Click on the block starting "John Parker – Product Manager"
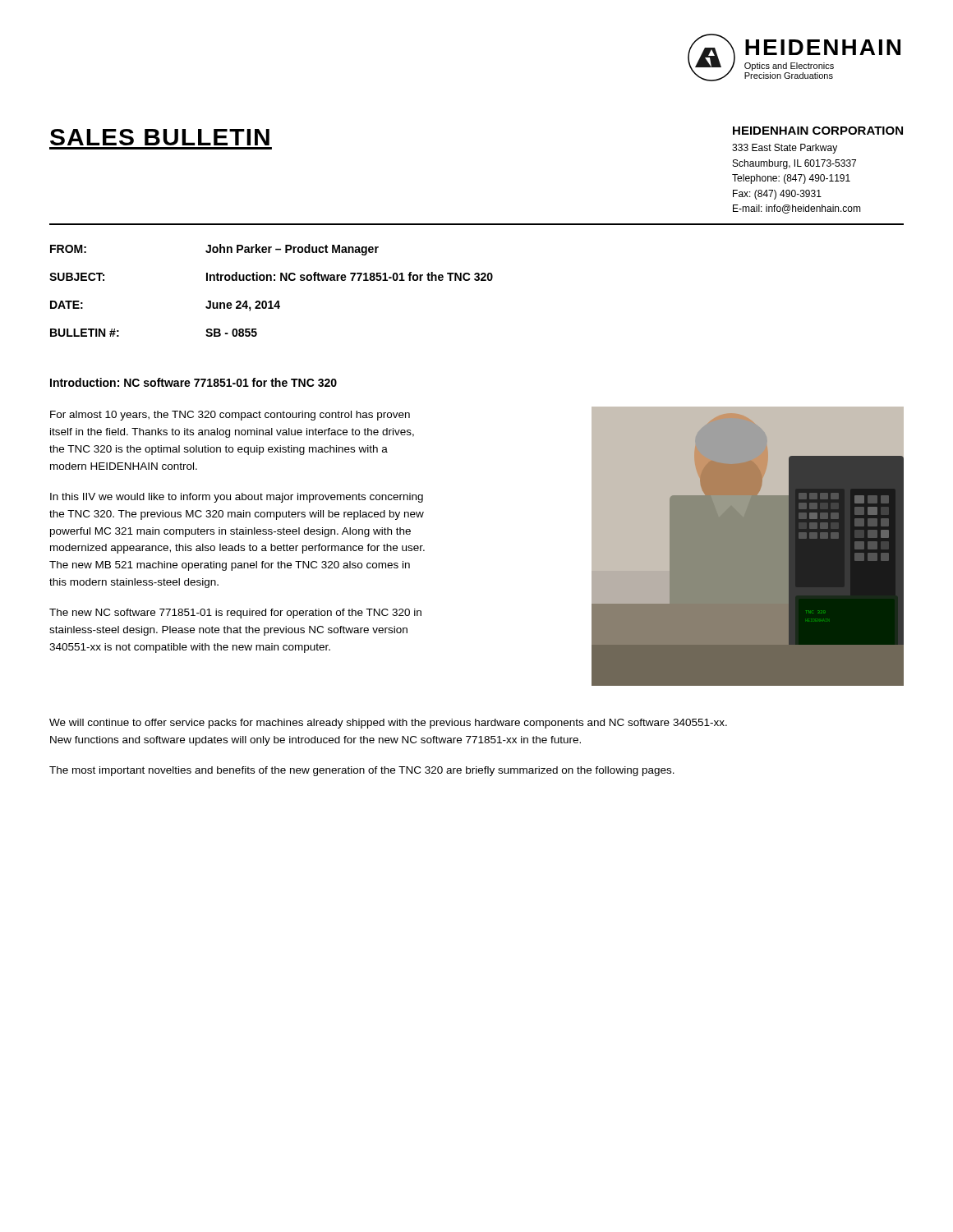This screenshot has height=1232, width=953. 292,249
